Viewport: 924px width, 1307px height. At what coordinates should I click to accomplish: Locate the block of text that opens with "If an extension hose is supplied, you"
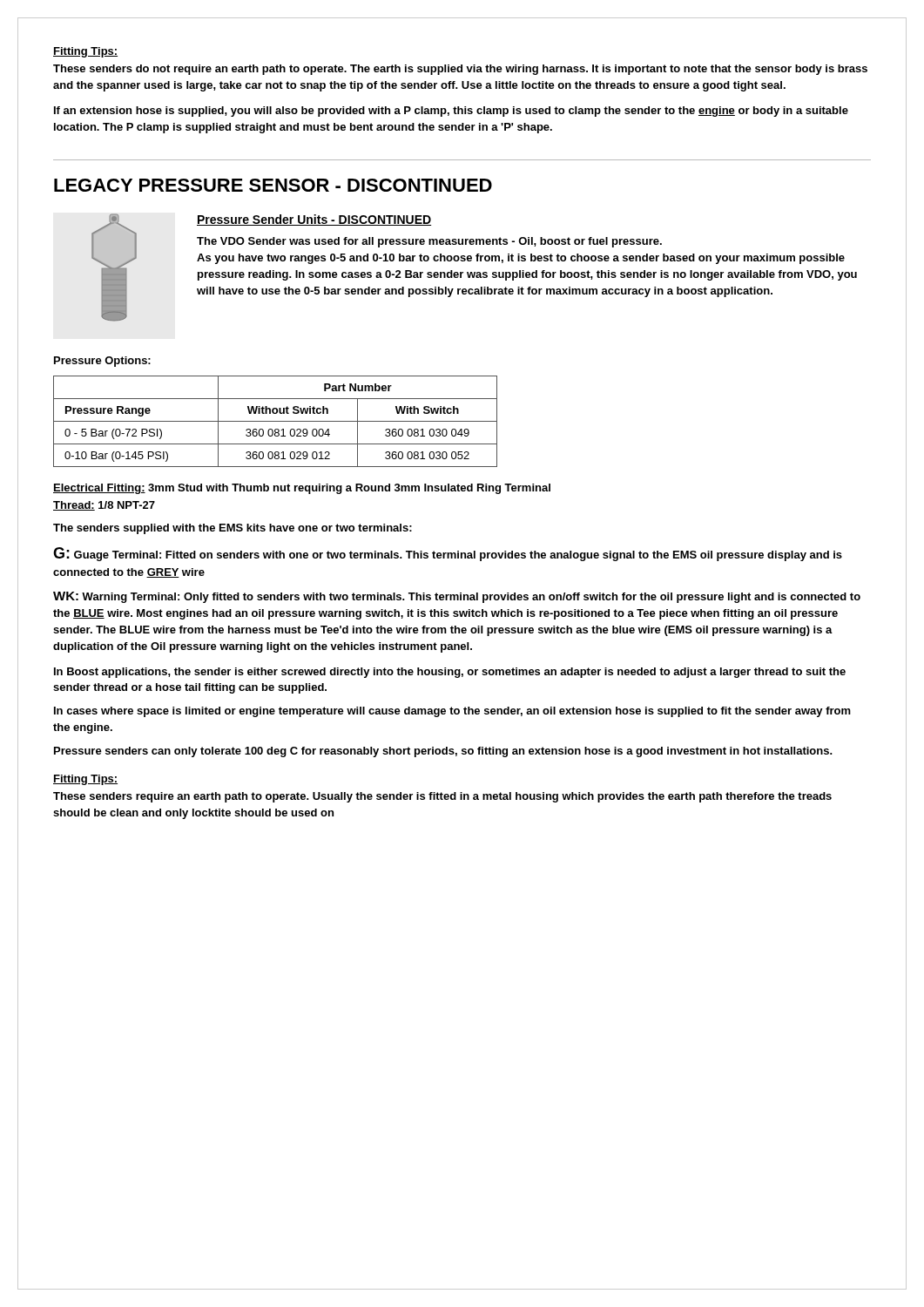(451, 118)
